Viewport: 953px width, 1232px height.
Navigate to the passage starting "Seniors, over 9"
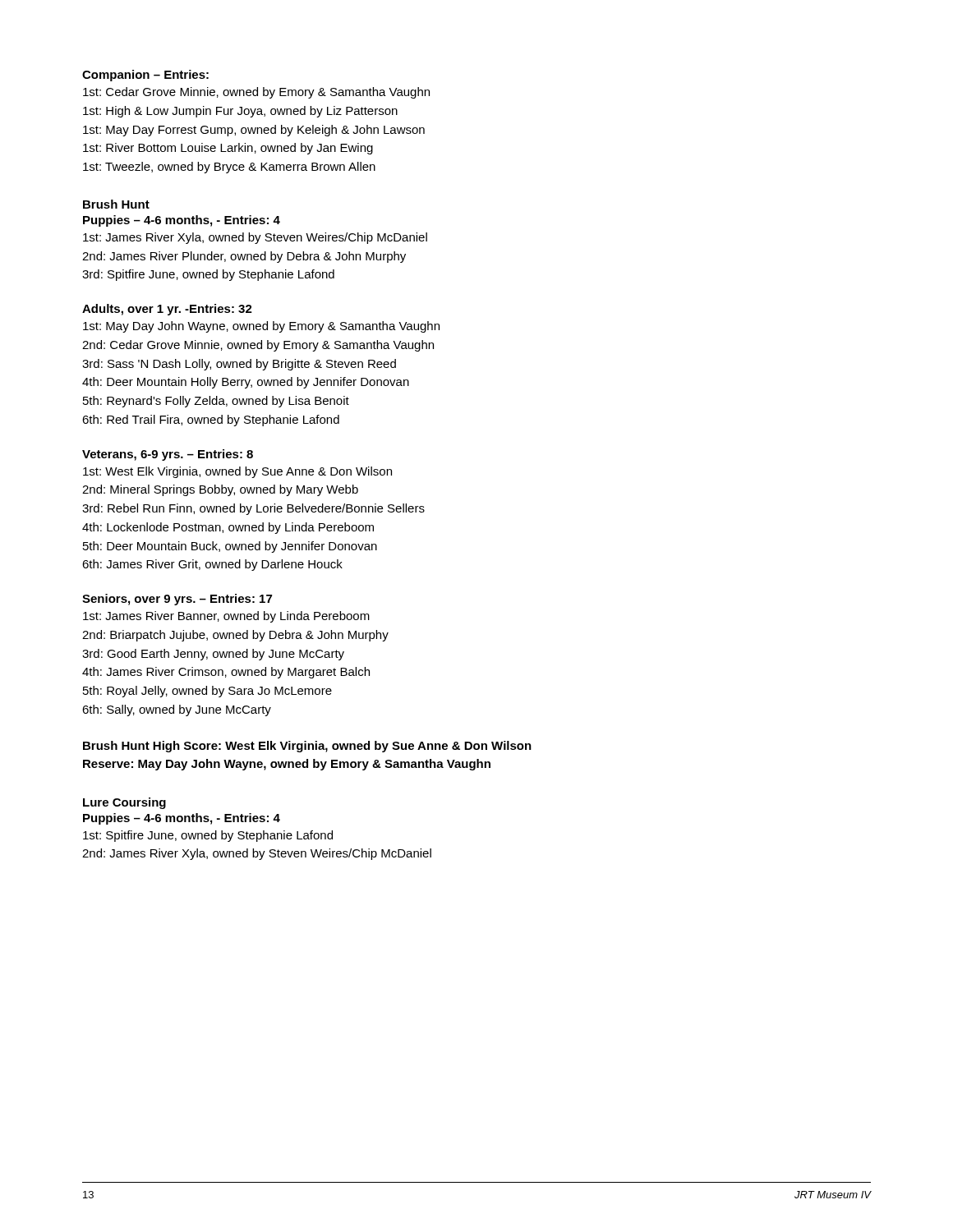(x=177, y=598)
